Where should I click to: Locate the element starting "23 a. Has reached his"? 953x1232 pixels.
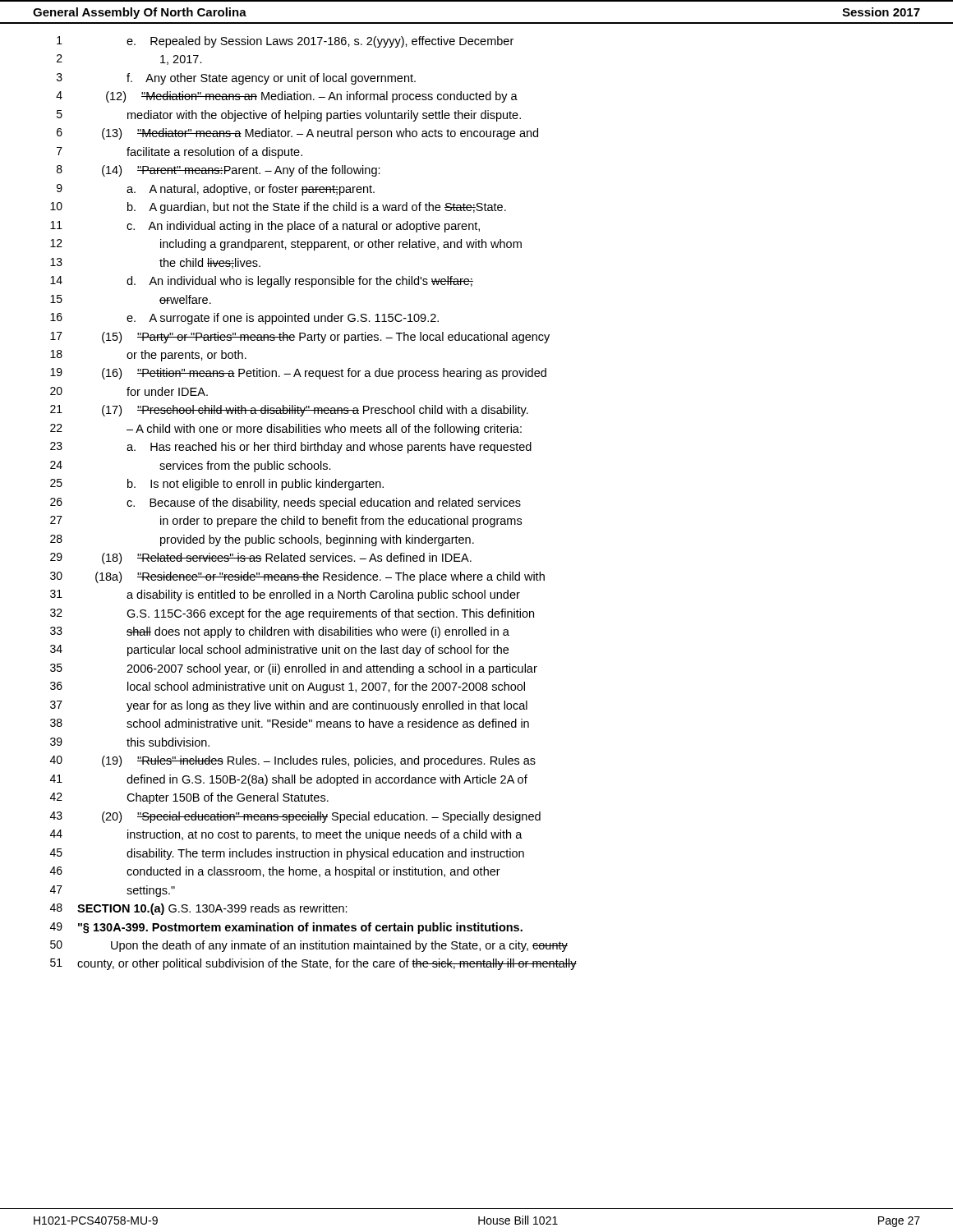(x=476, y=447)
